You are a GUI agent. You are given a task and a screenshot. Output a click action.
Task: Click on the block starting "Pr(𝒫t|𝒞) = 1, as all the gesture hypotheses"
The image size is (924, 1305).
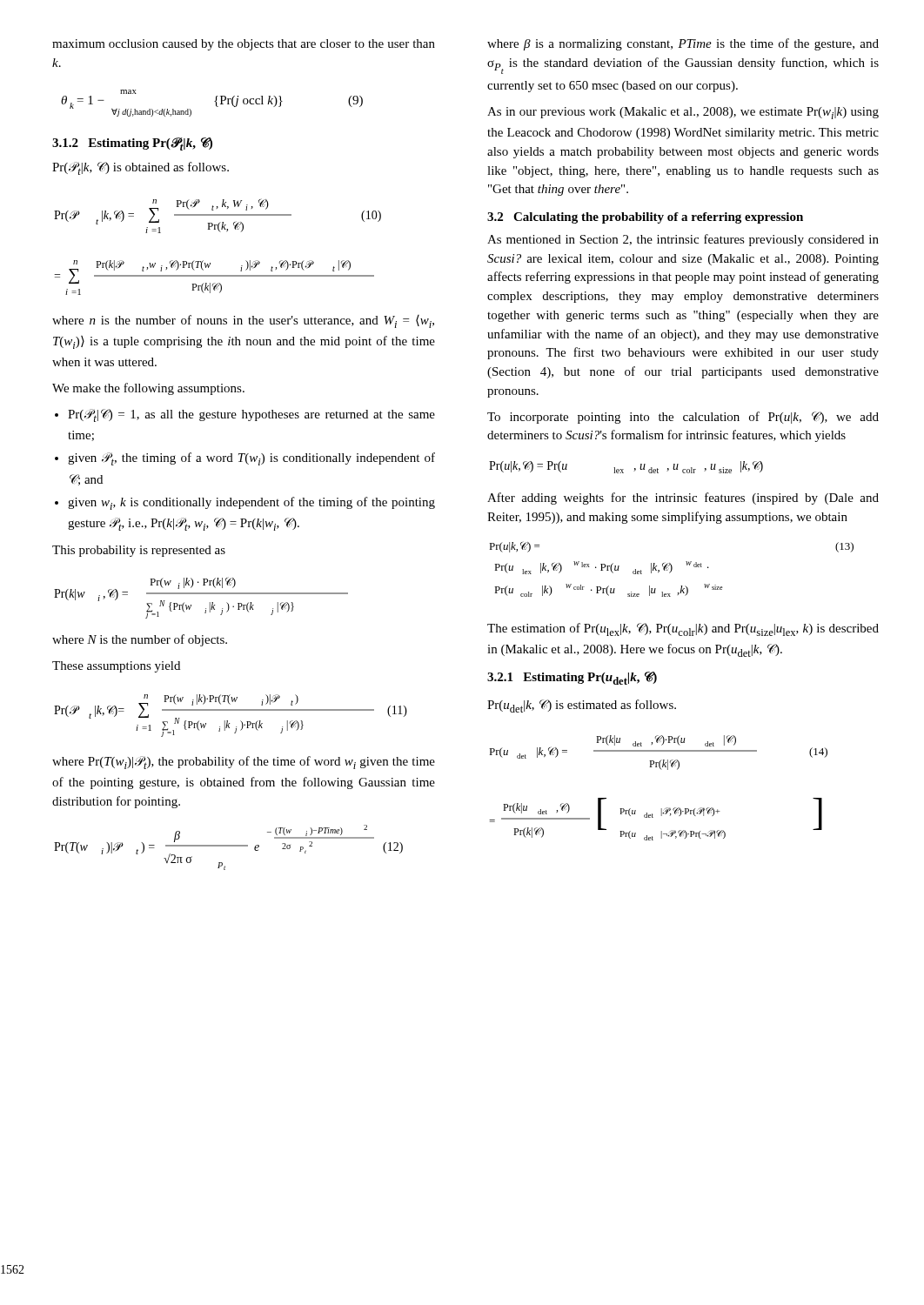(x=251, y=424)
